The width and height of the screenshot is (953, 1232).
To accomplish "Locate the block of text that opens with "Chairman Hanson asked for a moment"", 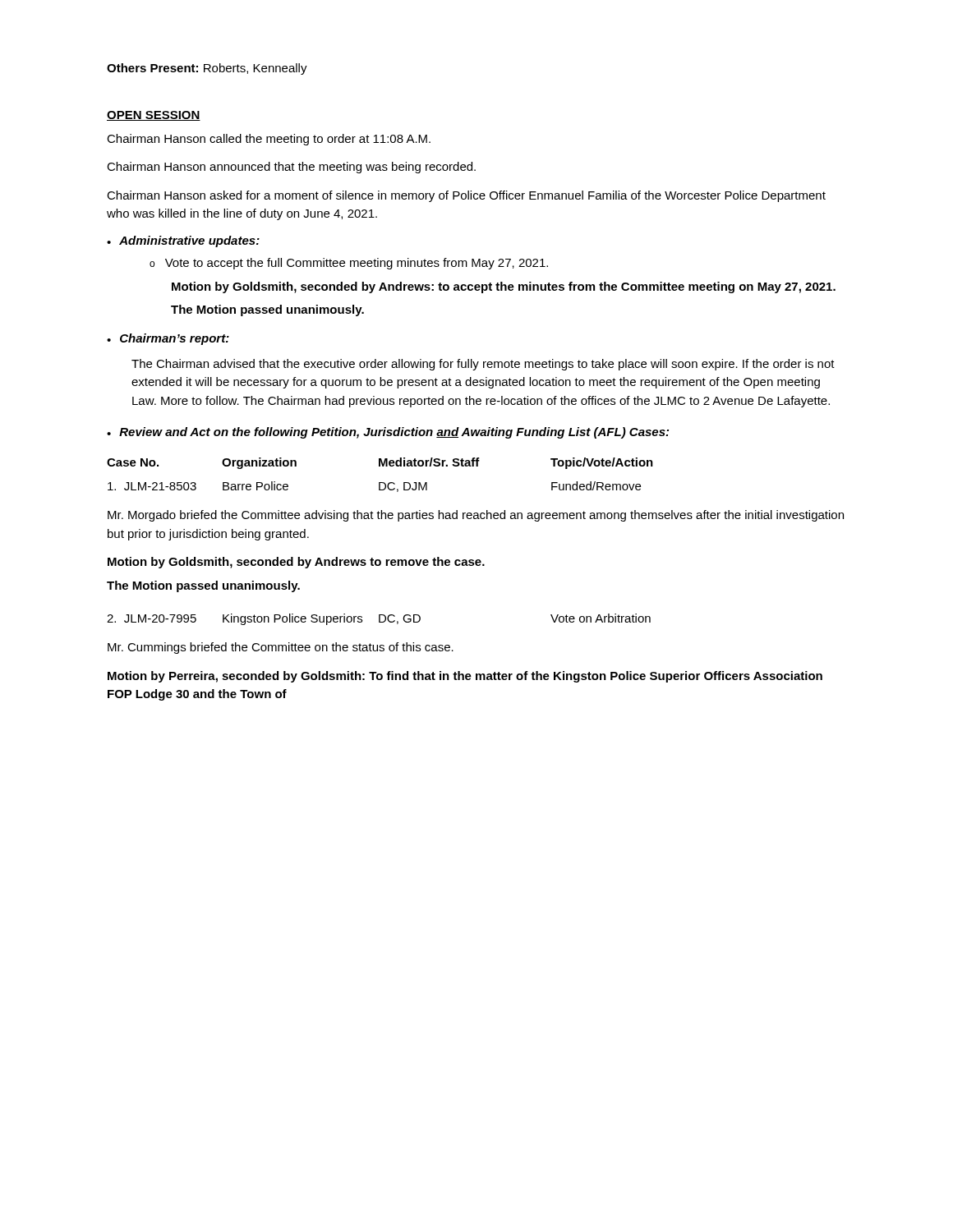I will tap(466, 204).
